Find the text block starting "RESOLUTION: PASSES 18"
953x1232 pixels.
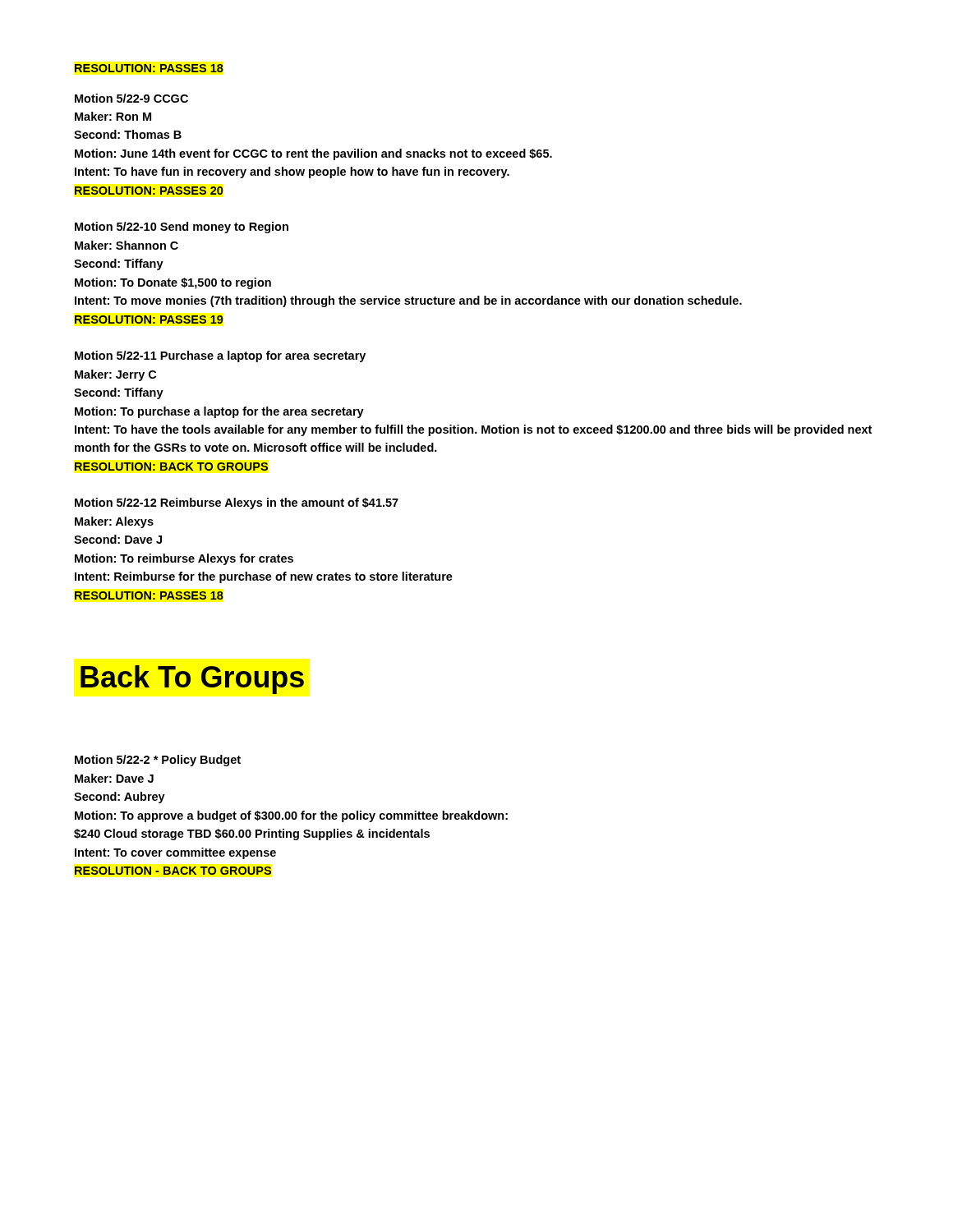(149, 68)
